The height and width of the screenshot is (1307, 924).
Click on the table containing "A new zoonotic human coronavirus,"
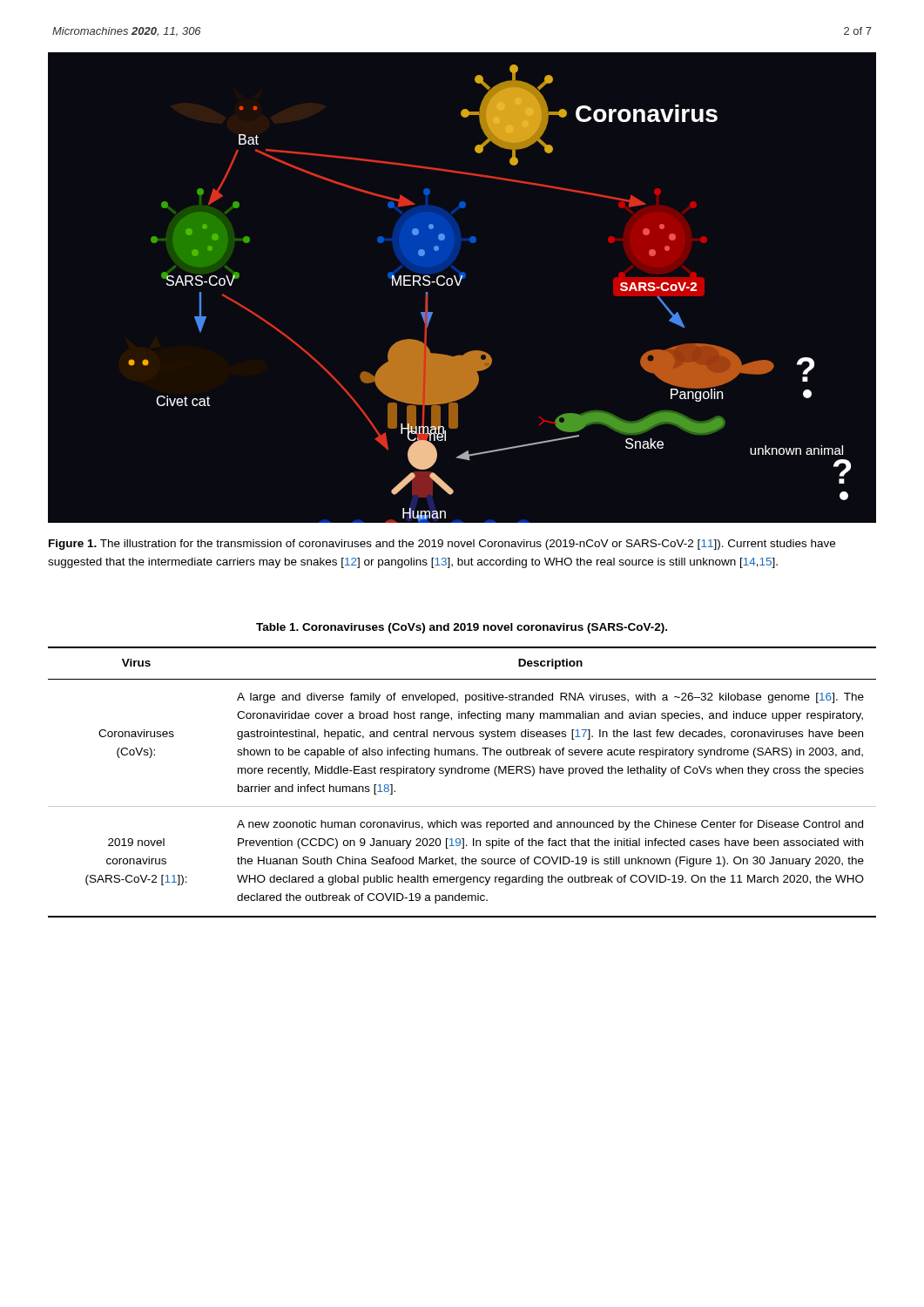pos(462,782)
